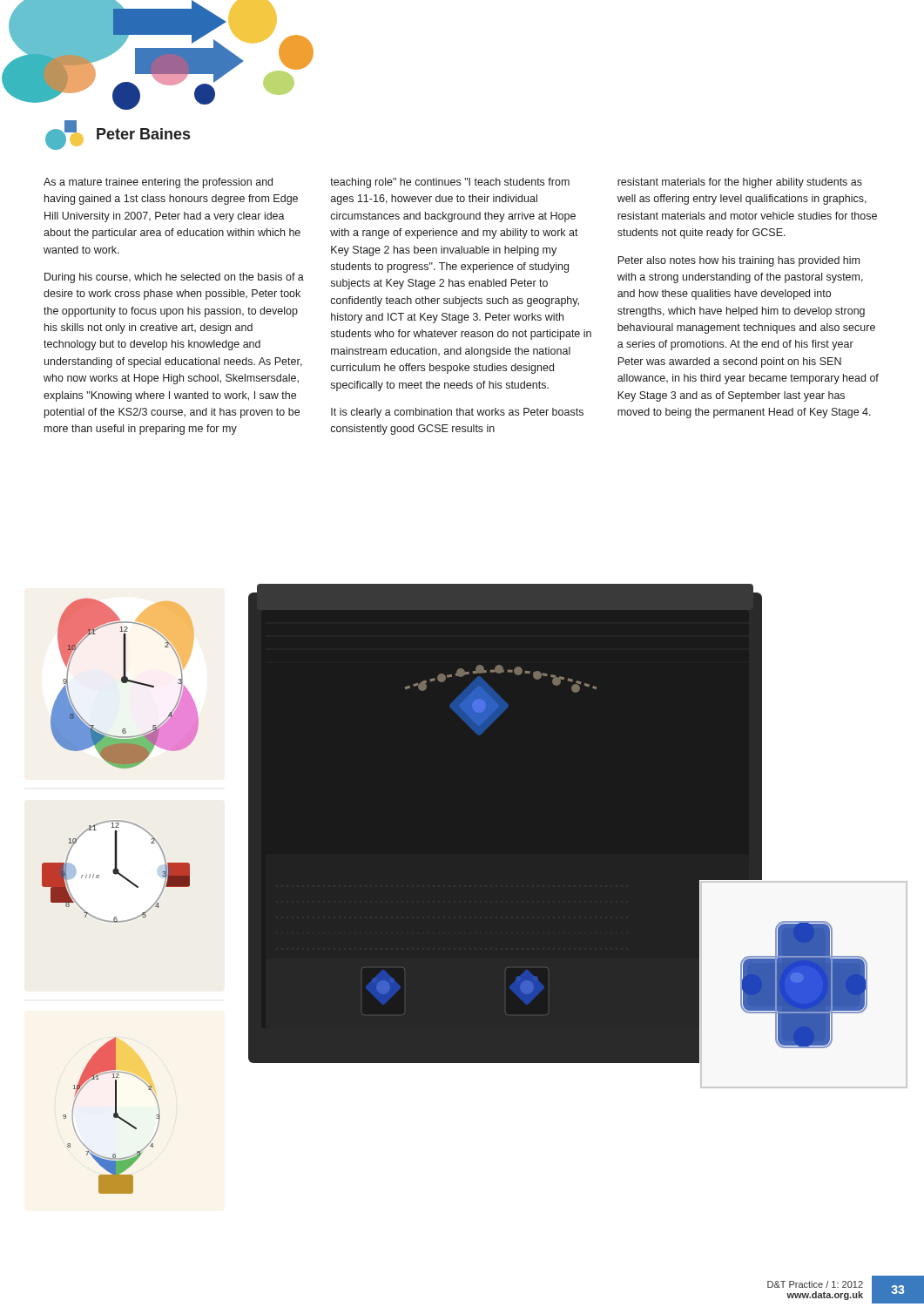Select the passage starting "teaching role" he continues "I teach"
This screenshot has height=1307, width=924.
[462, 306]
